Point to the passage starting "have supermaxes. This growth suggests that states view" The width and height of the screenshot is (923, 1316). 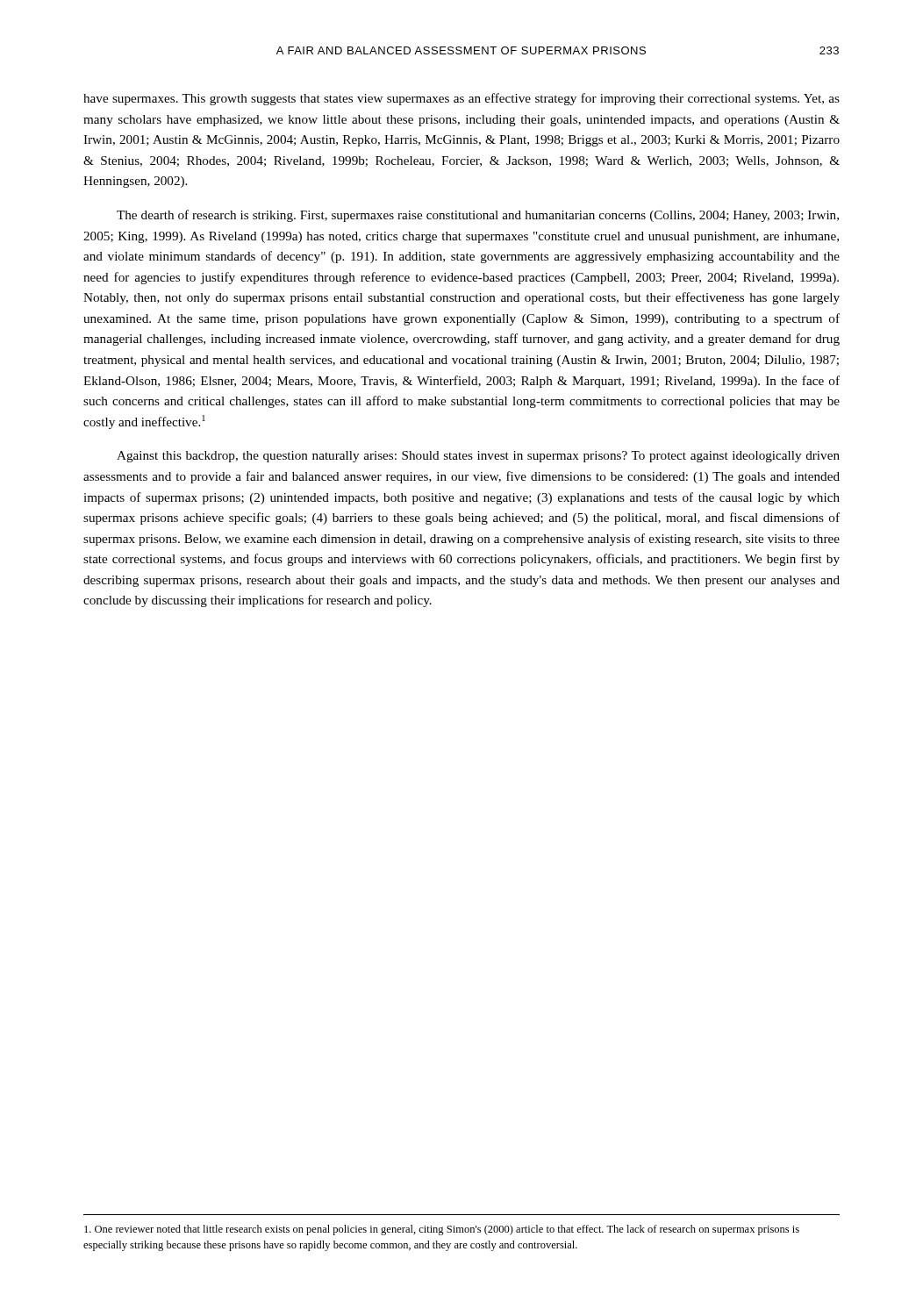click(x=462, y=139)
